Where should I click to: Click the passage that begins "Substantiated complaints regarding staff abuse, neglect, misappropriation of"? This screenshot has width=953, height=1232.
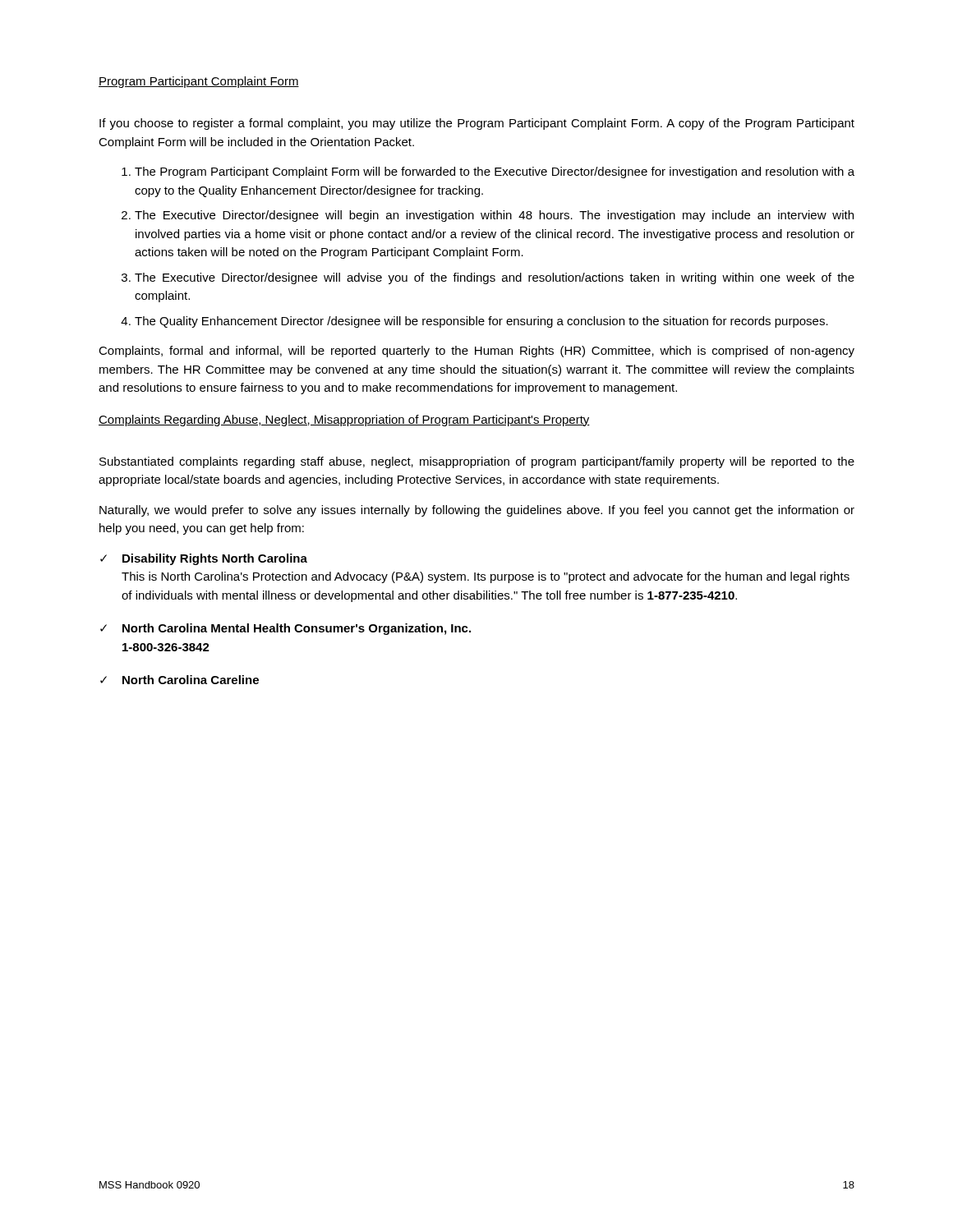pos(476,470)
